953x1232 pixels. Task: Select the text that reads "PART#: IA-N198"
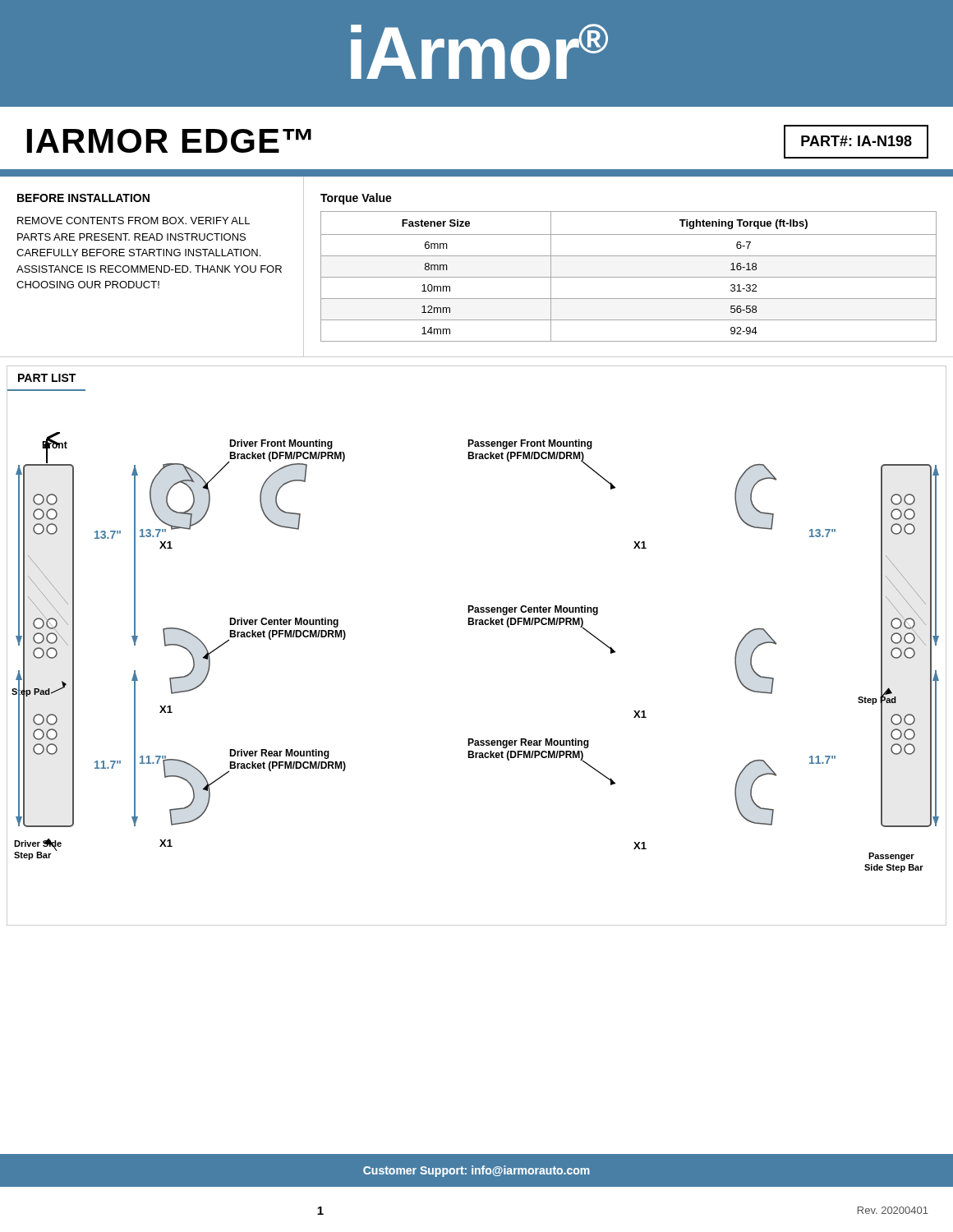point(856,141)
